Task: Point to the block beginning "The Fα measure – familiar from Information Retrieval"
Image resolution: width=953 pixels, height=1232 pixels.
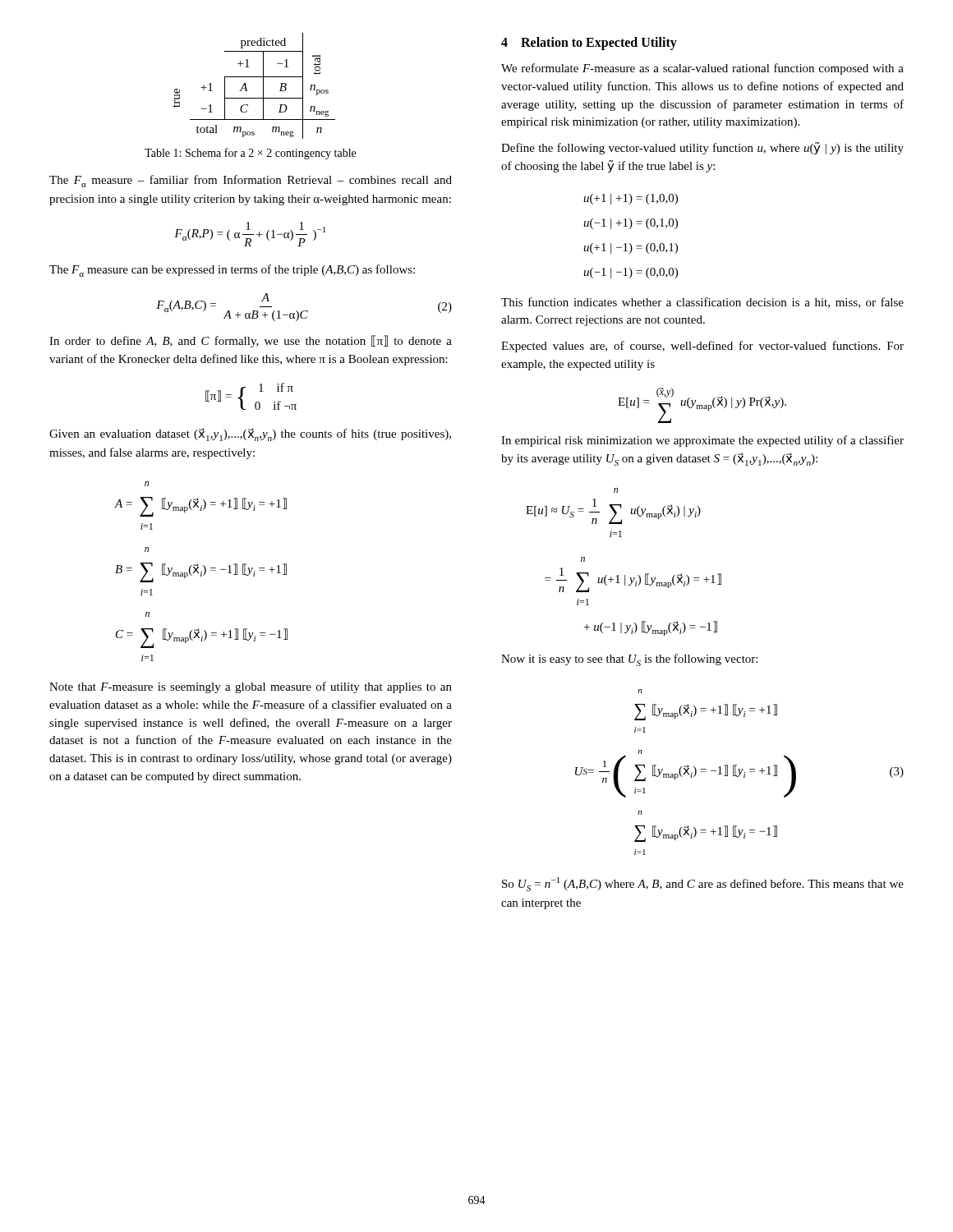Action: (x=251, y=190)
